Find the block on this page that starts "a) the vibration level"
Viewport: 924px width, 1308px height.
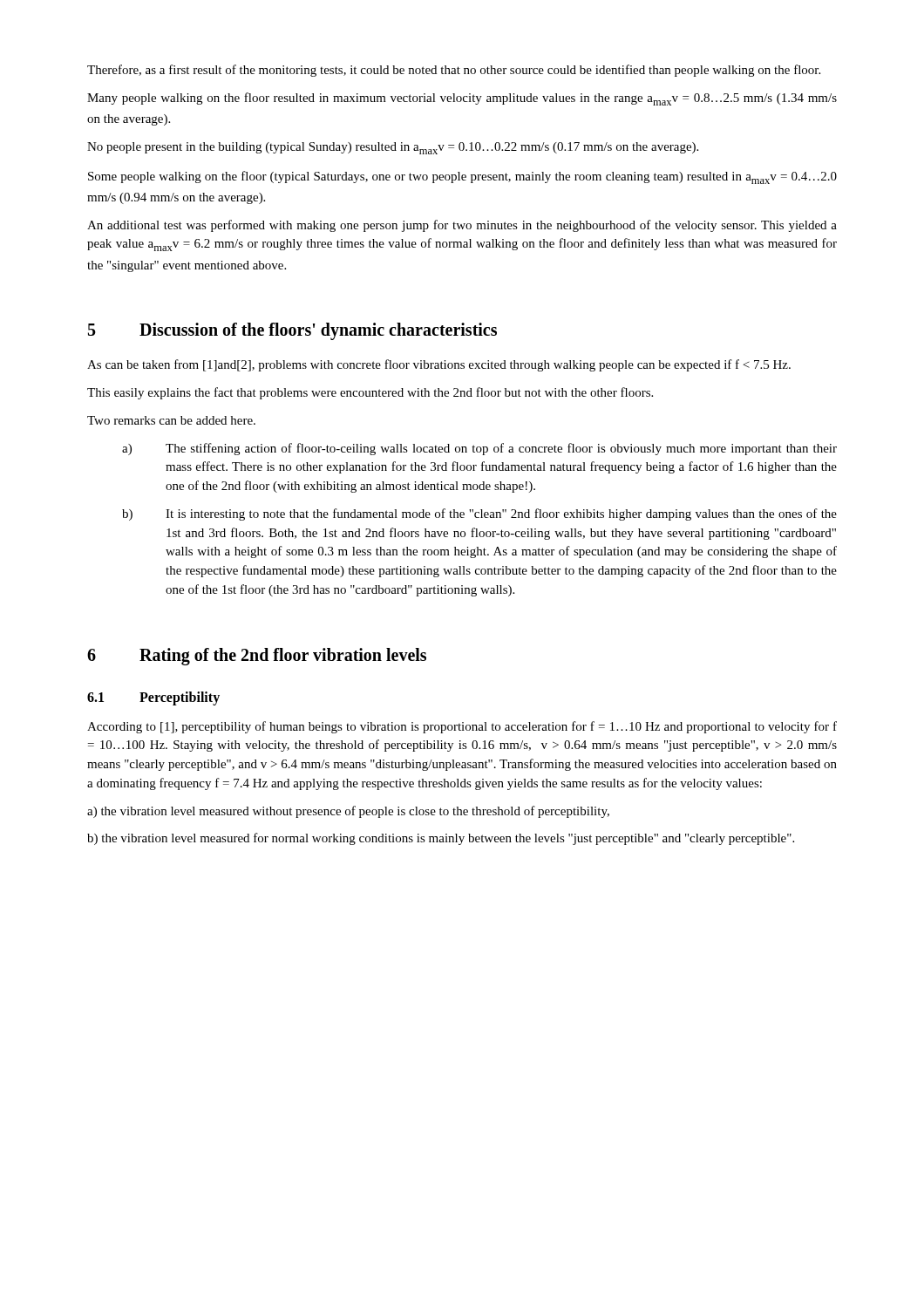tap(462, 811)
